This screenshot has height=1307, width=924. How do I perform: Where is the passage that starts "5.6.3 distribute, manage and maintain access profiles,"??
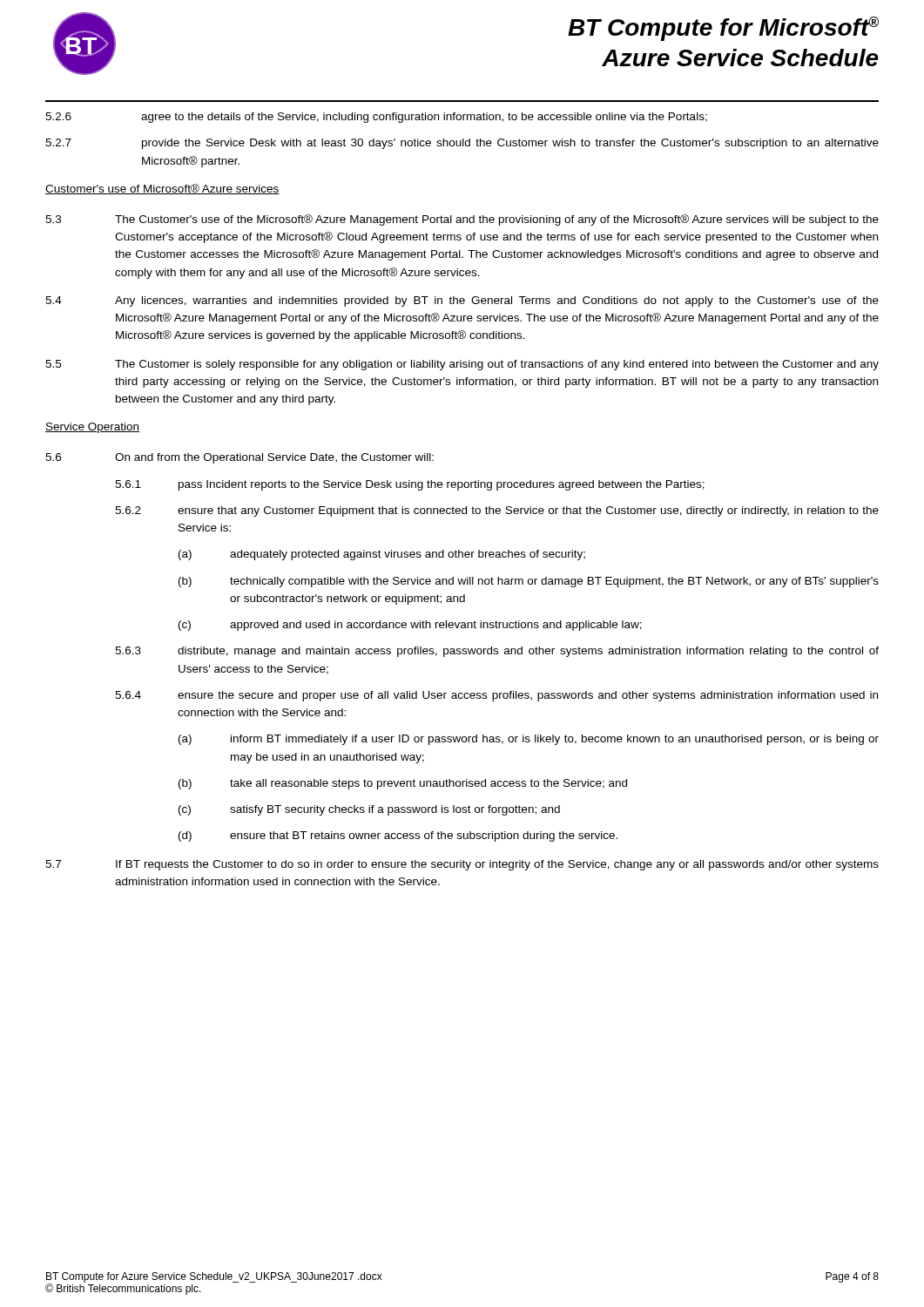pos(462,660)
